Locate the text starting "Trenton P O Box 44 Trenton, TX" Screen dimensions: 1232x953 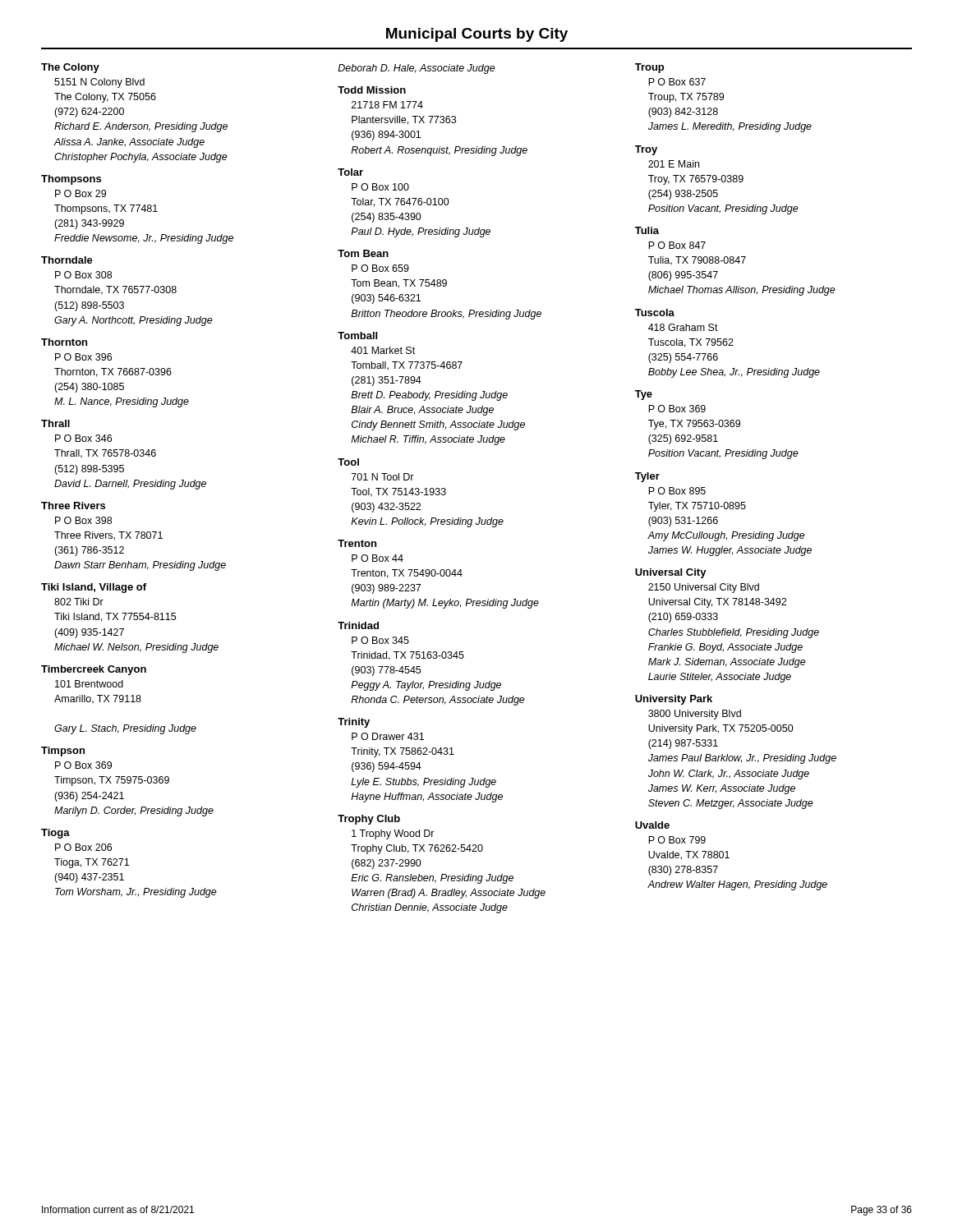357,543
